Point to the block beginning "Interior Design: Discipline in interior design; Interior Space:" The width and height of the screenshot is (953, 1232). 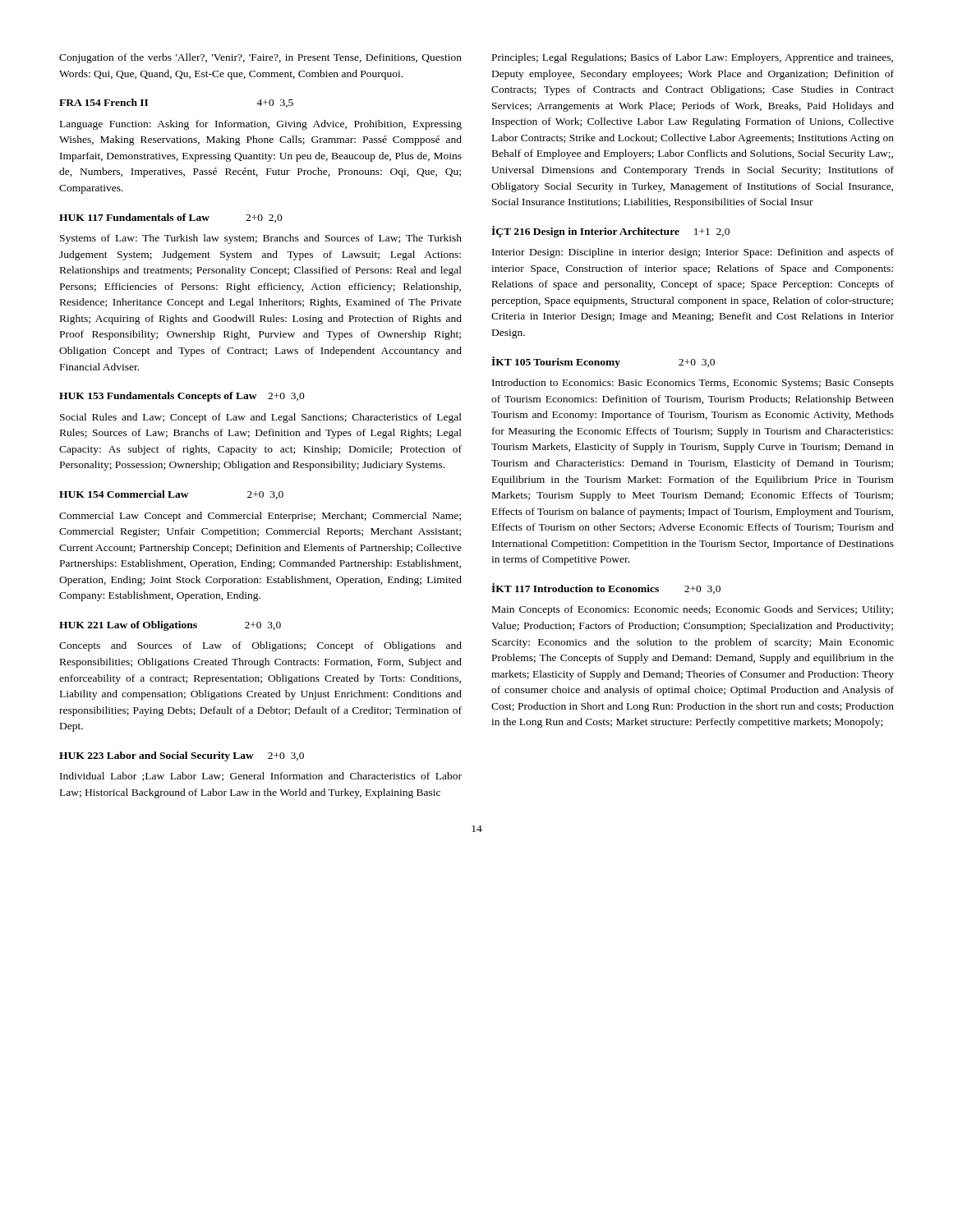pos(693,292)
